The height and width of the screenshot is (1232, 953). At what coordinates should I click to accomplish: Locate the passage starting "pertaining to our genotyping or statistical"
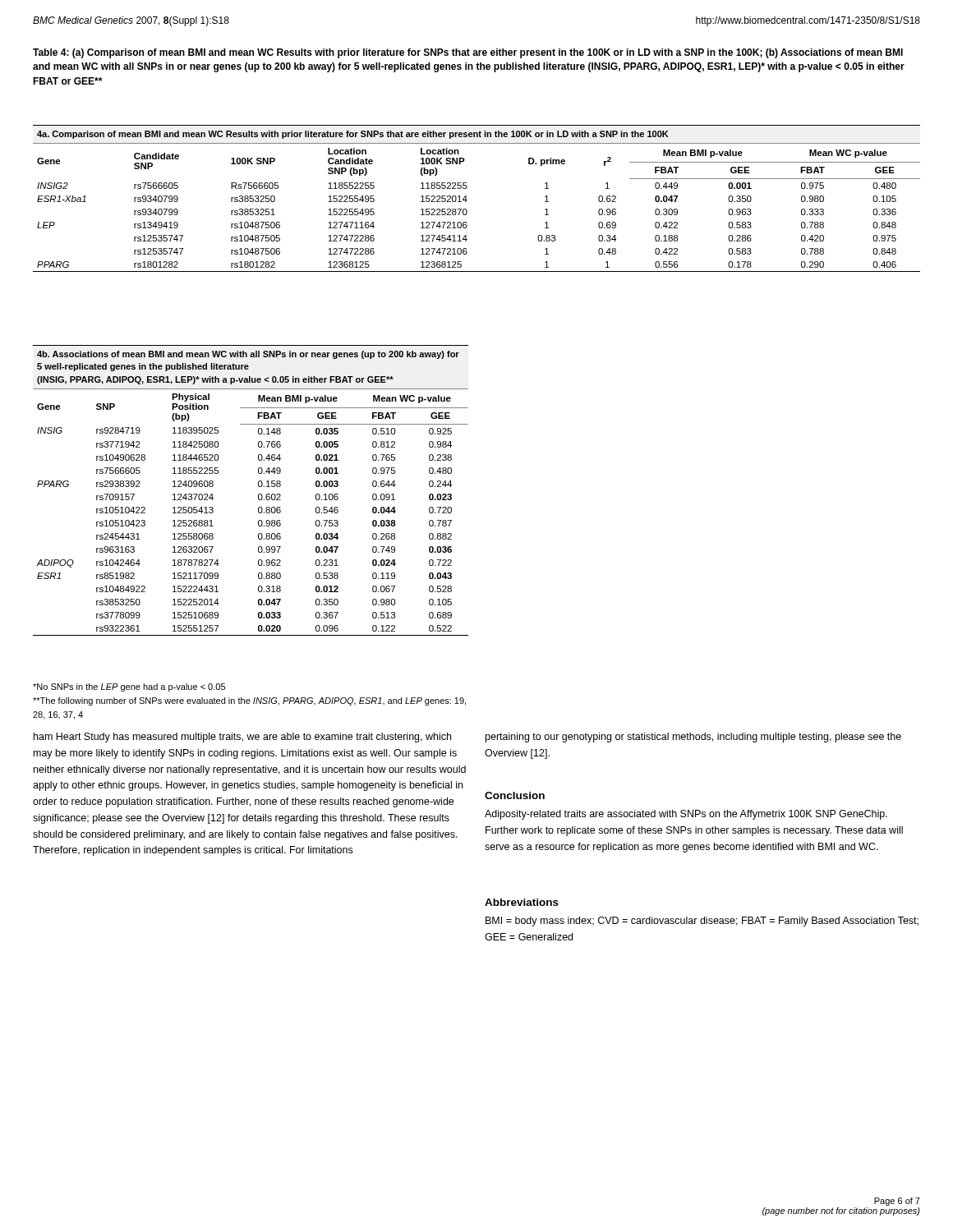[x=693, y=745]
